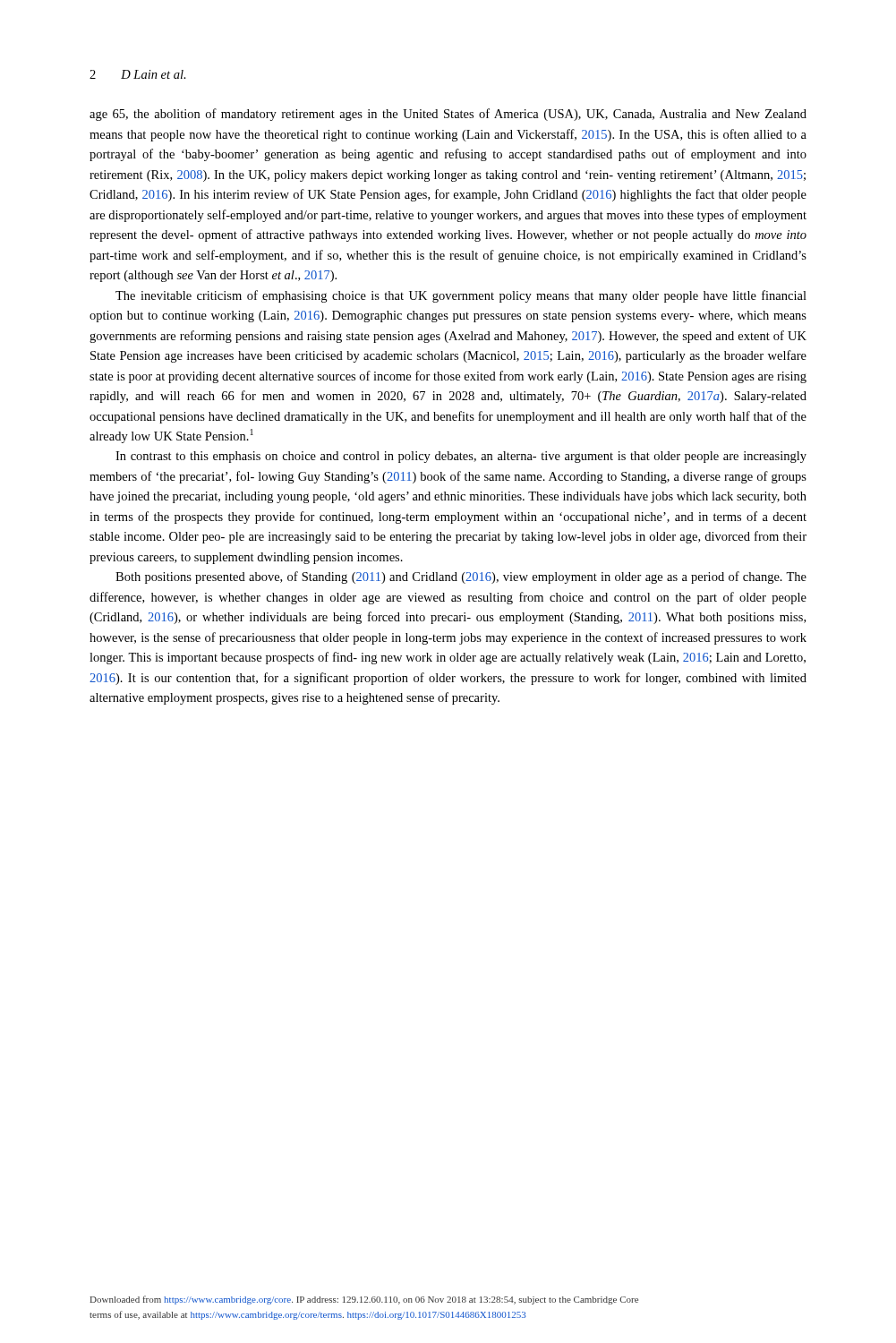The height and width of the screenshot is (1343, 896).
Task: Click on the text block that says "age 65, the abolition of mandatory retirement"
Action: tap(448, 195)
